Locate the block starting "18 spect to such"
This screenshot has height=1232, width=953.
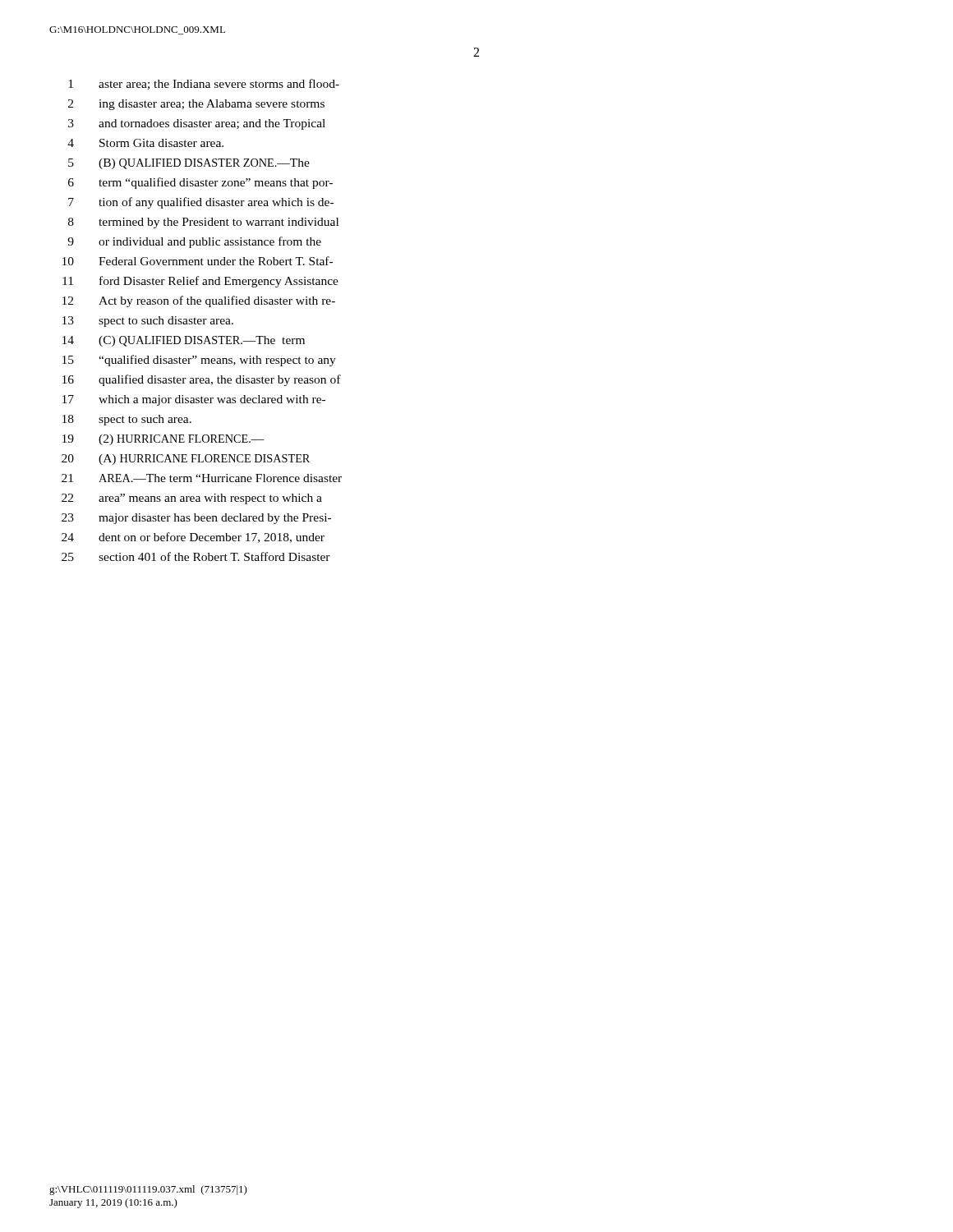coord(127,420)
